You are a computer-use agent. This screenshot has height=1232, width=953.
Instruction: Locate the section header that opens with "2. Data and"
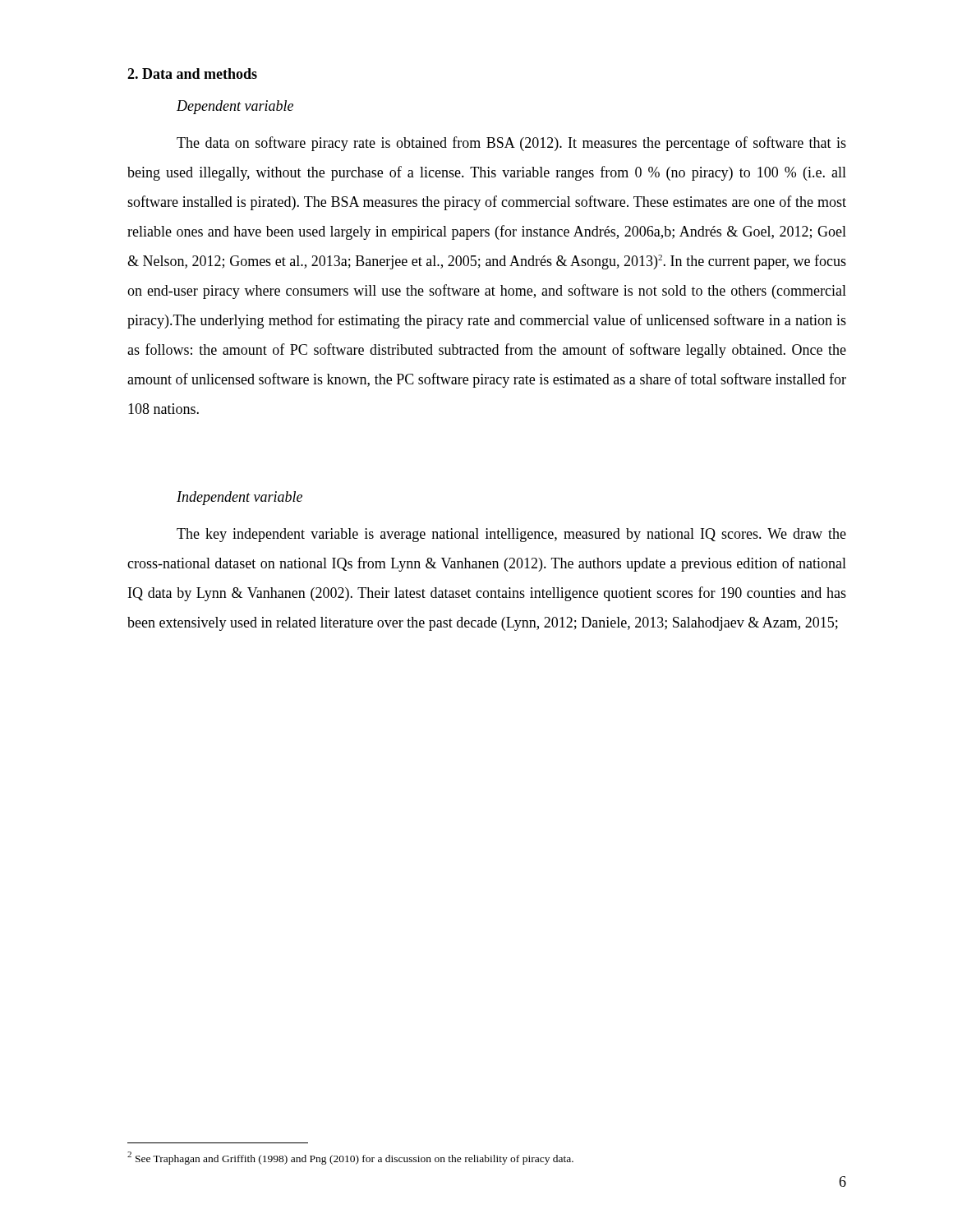coord(192,74)
